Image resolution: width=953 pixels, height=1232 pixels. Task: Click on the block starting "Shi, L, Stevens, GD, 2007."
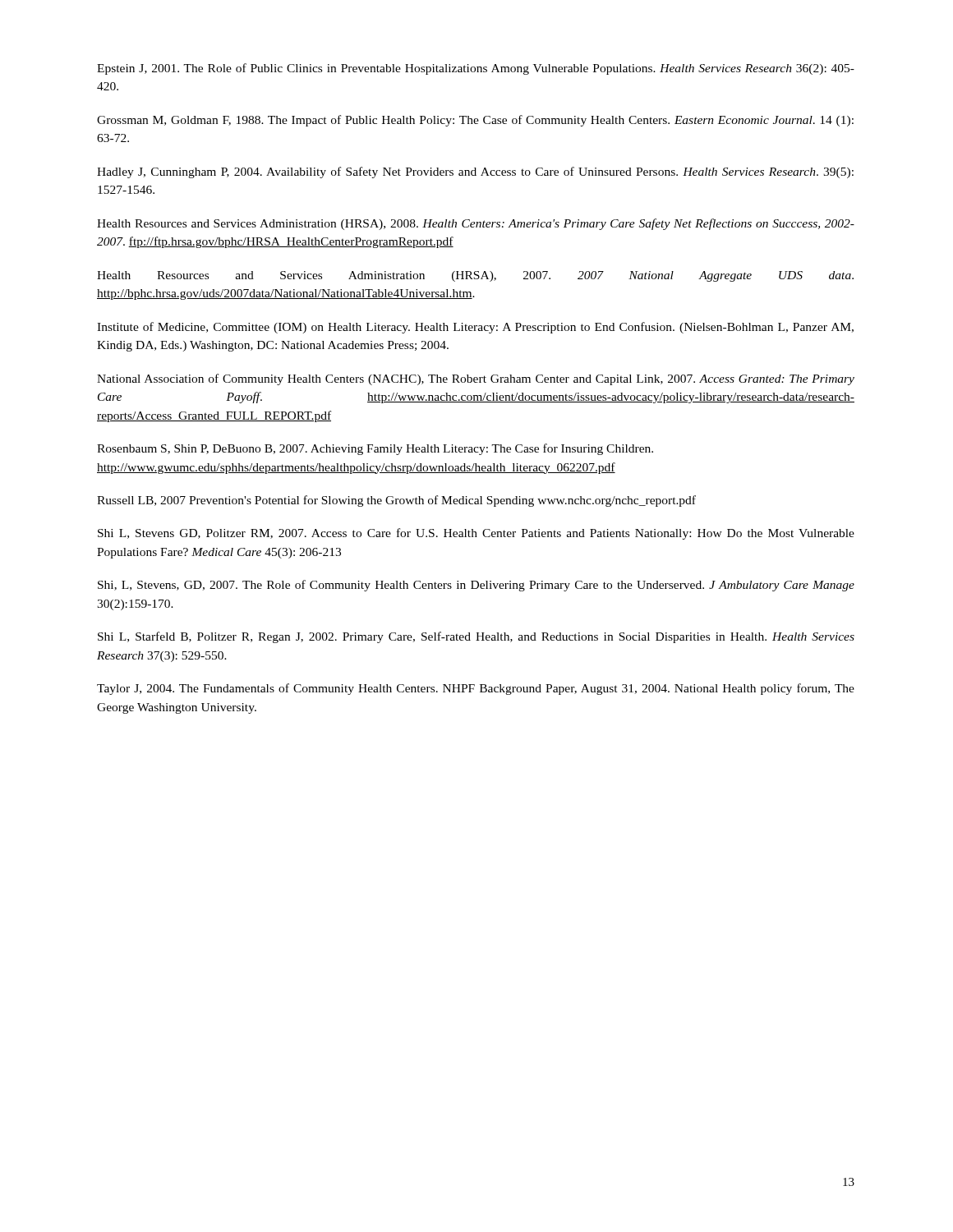coord(476,594)
